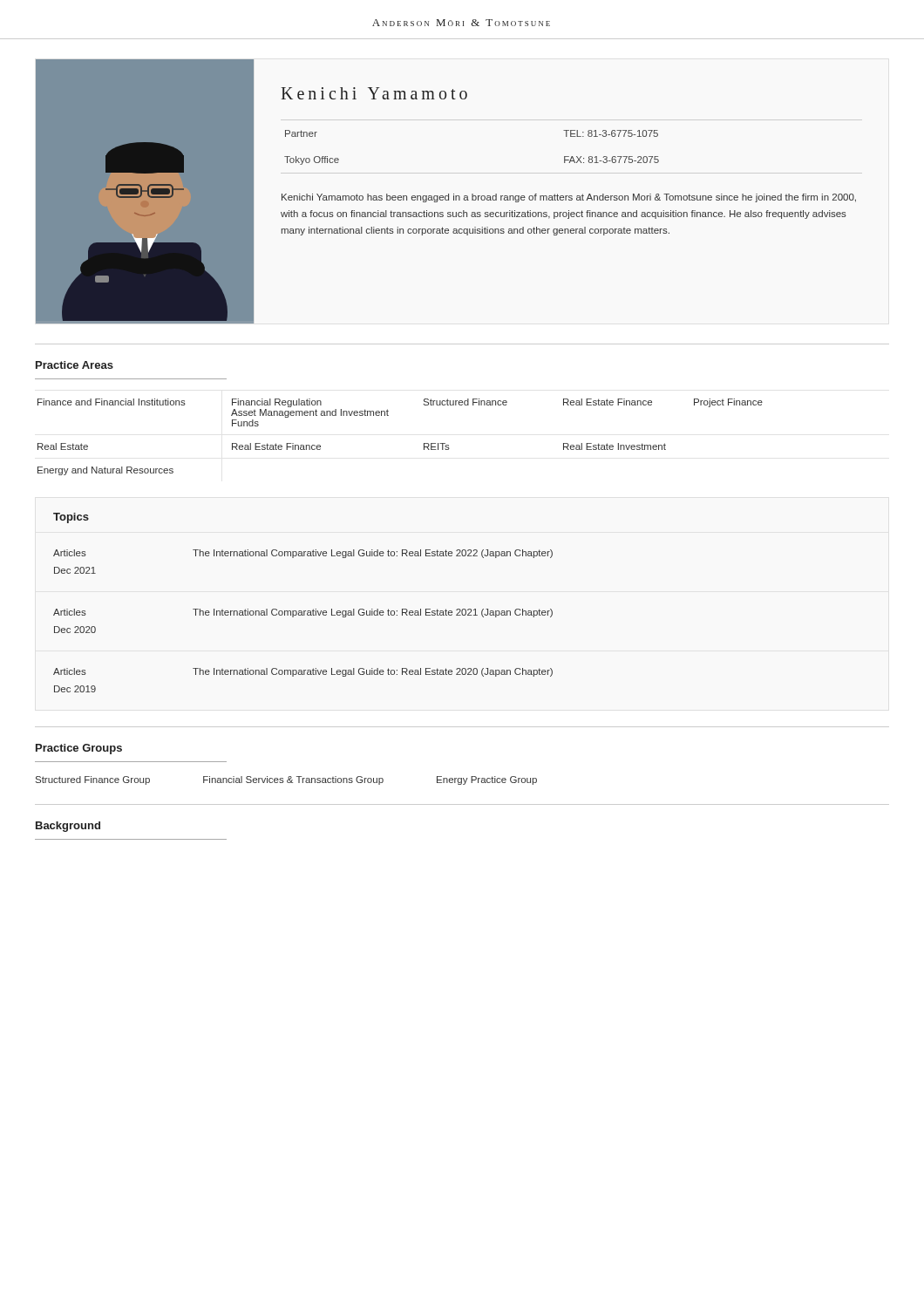Find the block on this page that starts "Structured Finance Group Financial Services & Transactions"

[286, 780]
